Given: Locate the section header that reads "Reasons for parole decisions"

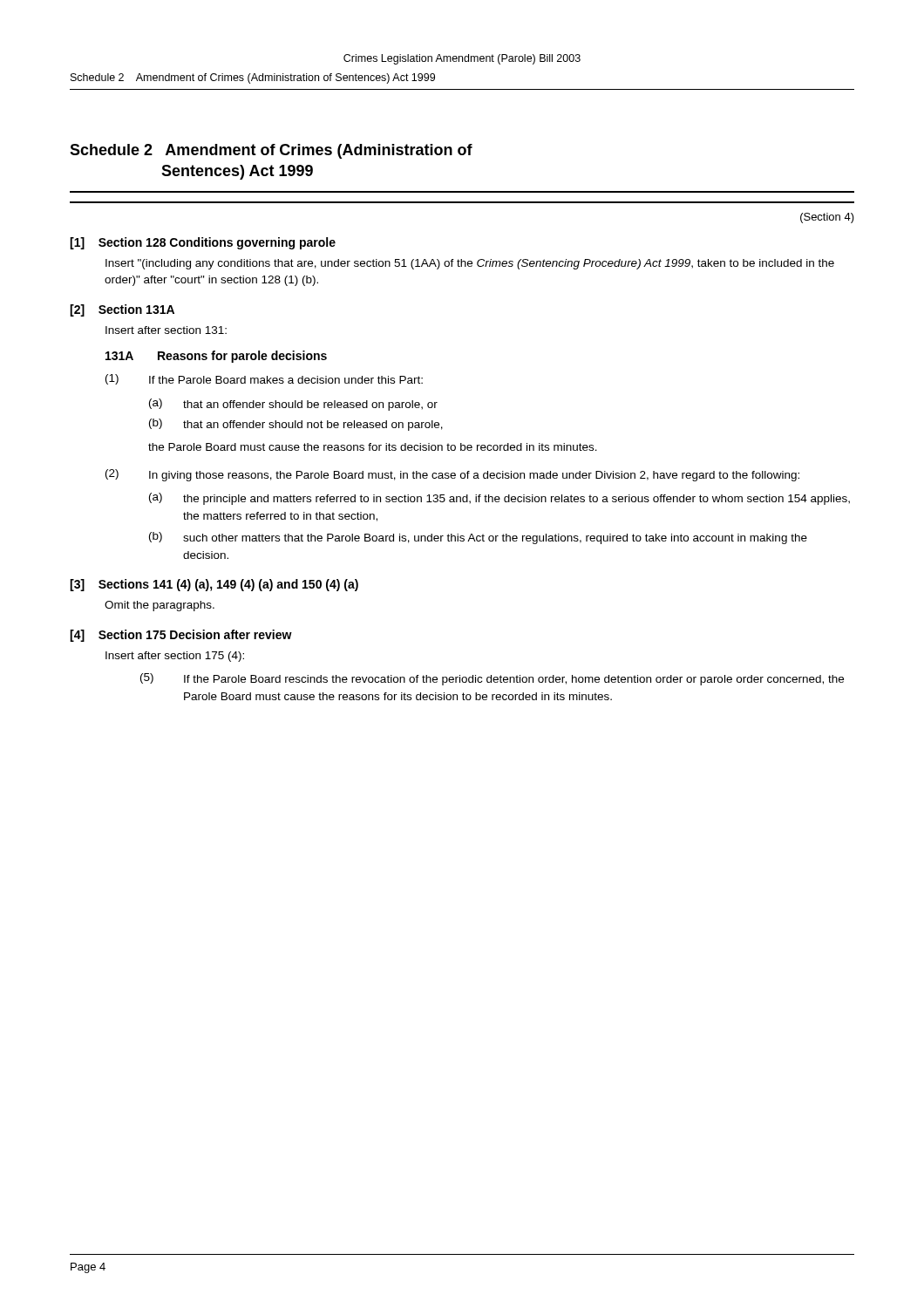Looking at the screenshot, I should [242, 356].
